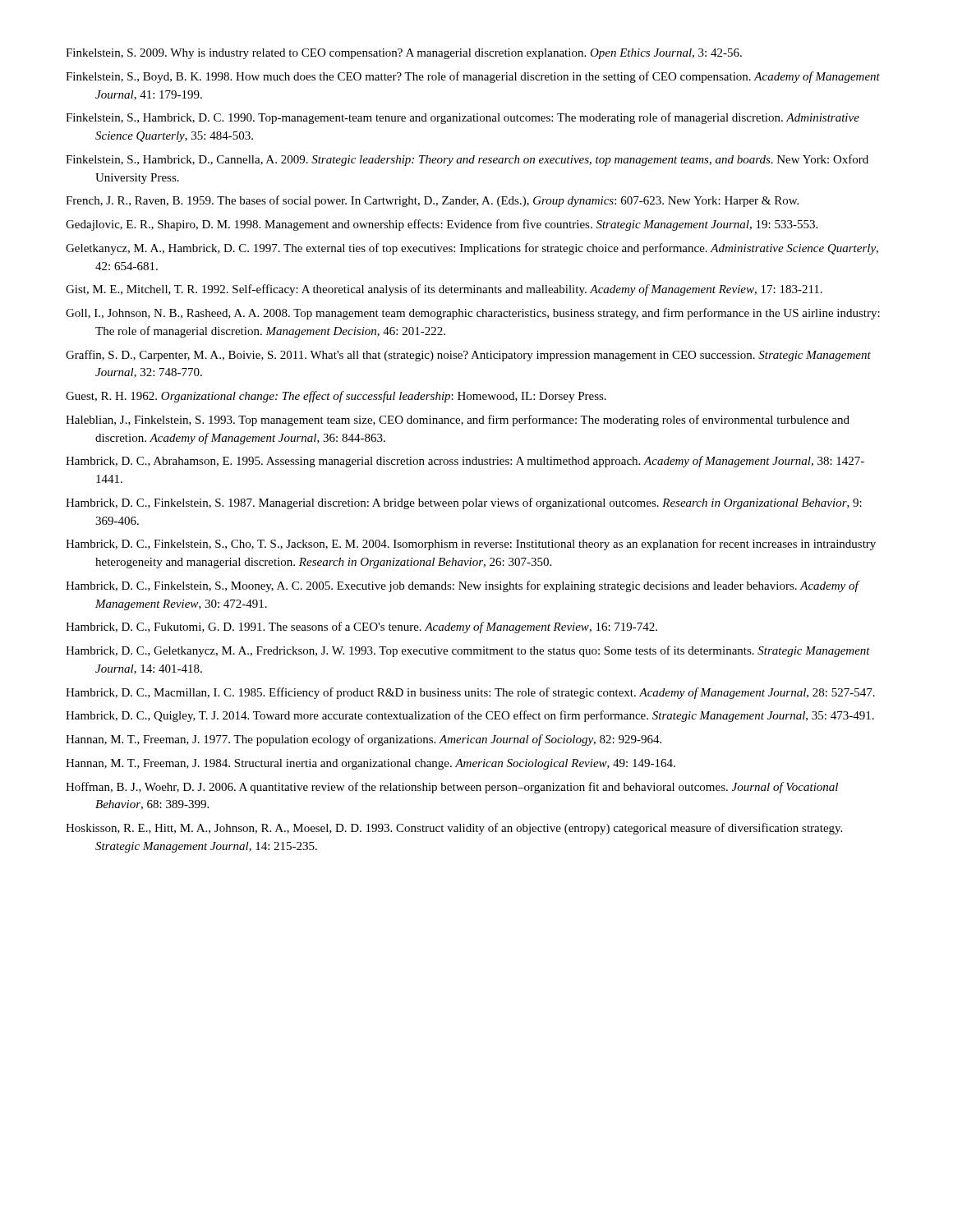Locate the text starting "Gist, M. E., Mitchell,"
The height and width of the screenshot is (1232, 953).
444,289
